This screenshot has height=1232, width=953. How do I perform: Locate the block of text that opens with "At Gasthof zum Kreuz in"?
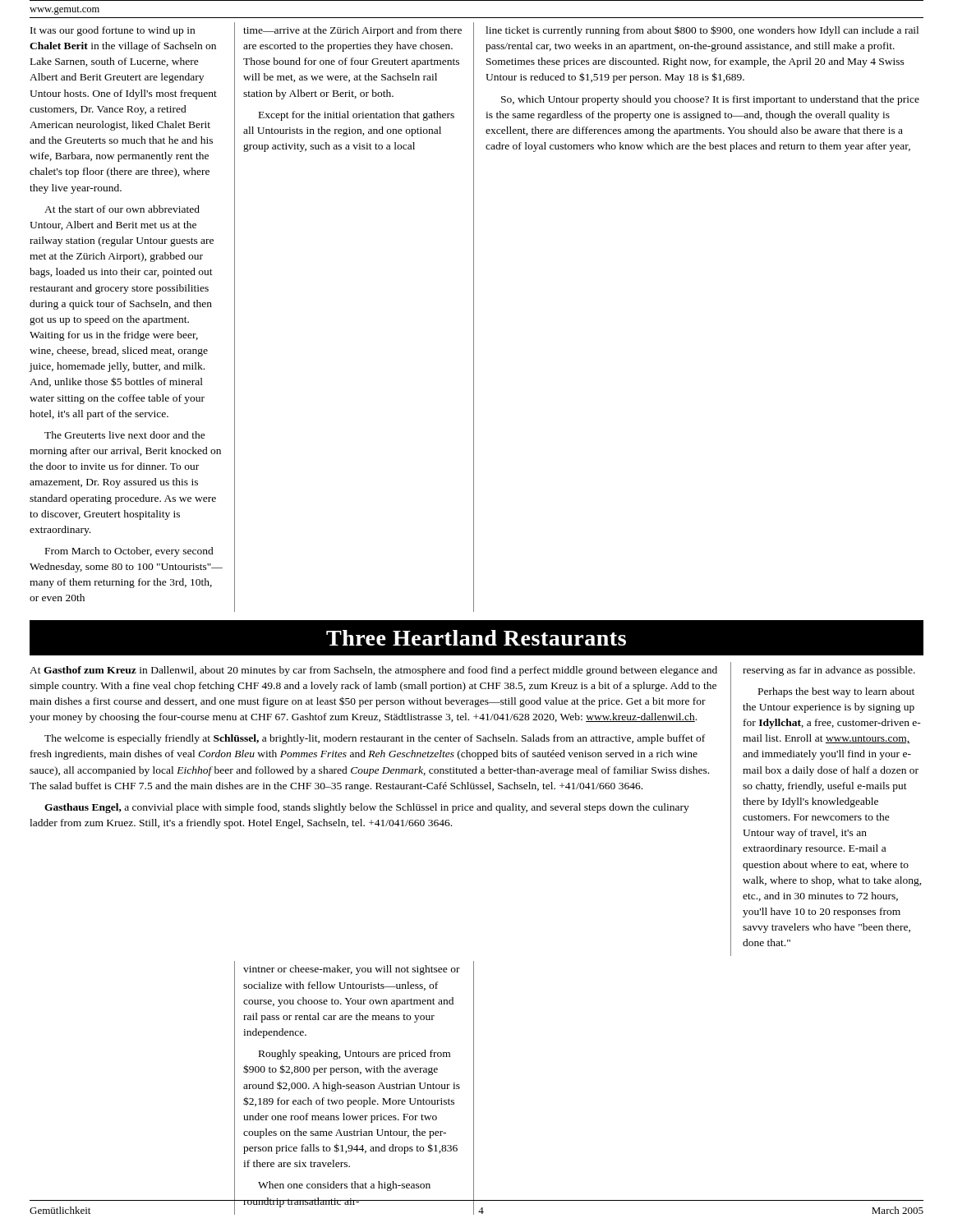pos(374,746)
